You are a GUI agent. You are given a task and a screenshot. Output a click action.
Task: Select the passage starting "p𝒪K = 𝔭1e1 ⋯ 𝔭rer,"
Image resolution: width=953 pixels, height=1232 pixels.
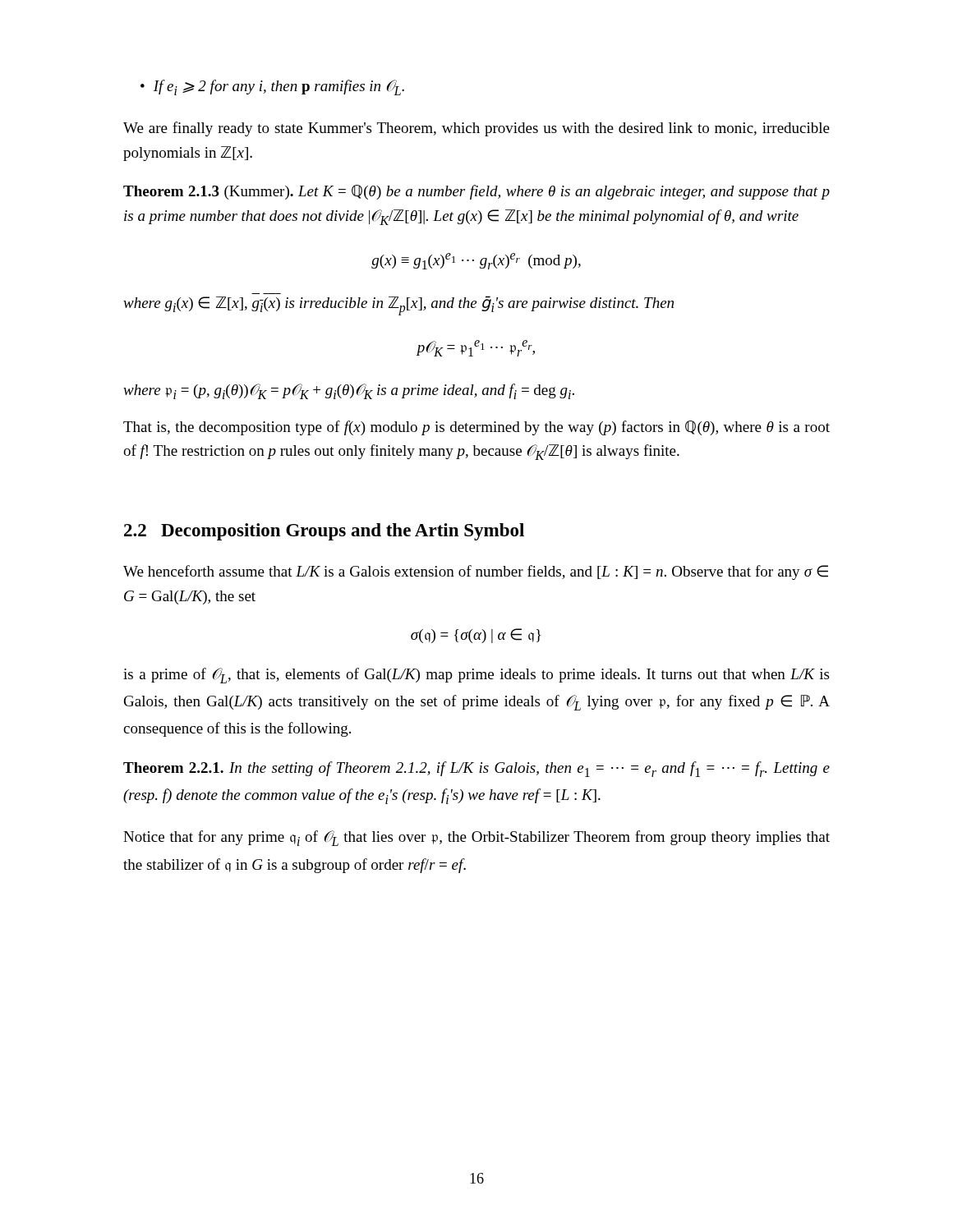coord(476,347)
